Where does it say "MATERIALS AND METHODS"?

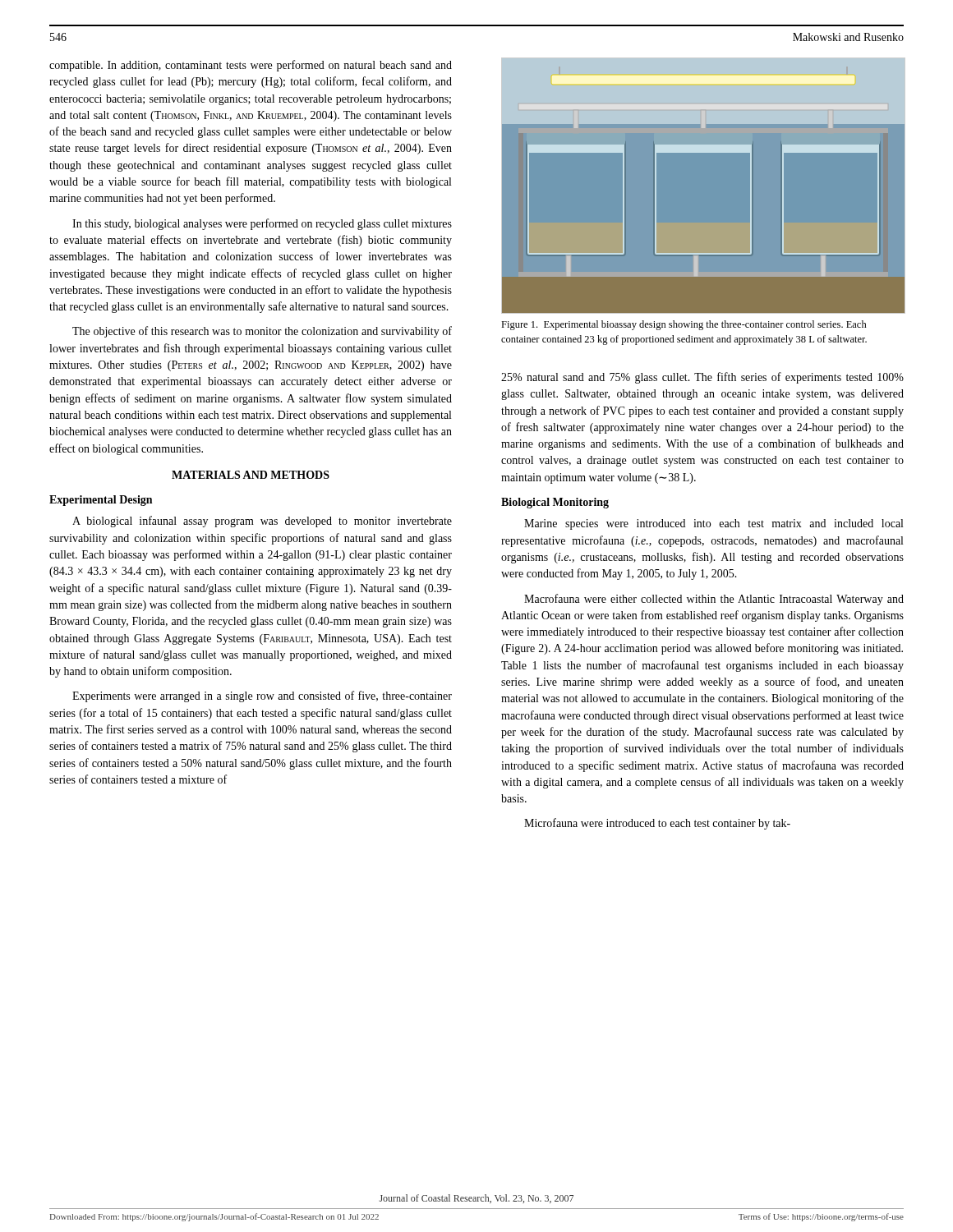point(251,475)
